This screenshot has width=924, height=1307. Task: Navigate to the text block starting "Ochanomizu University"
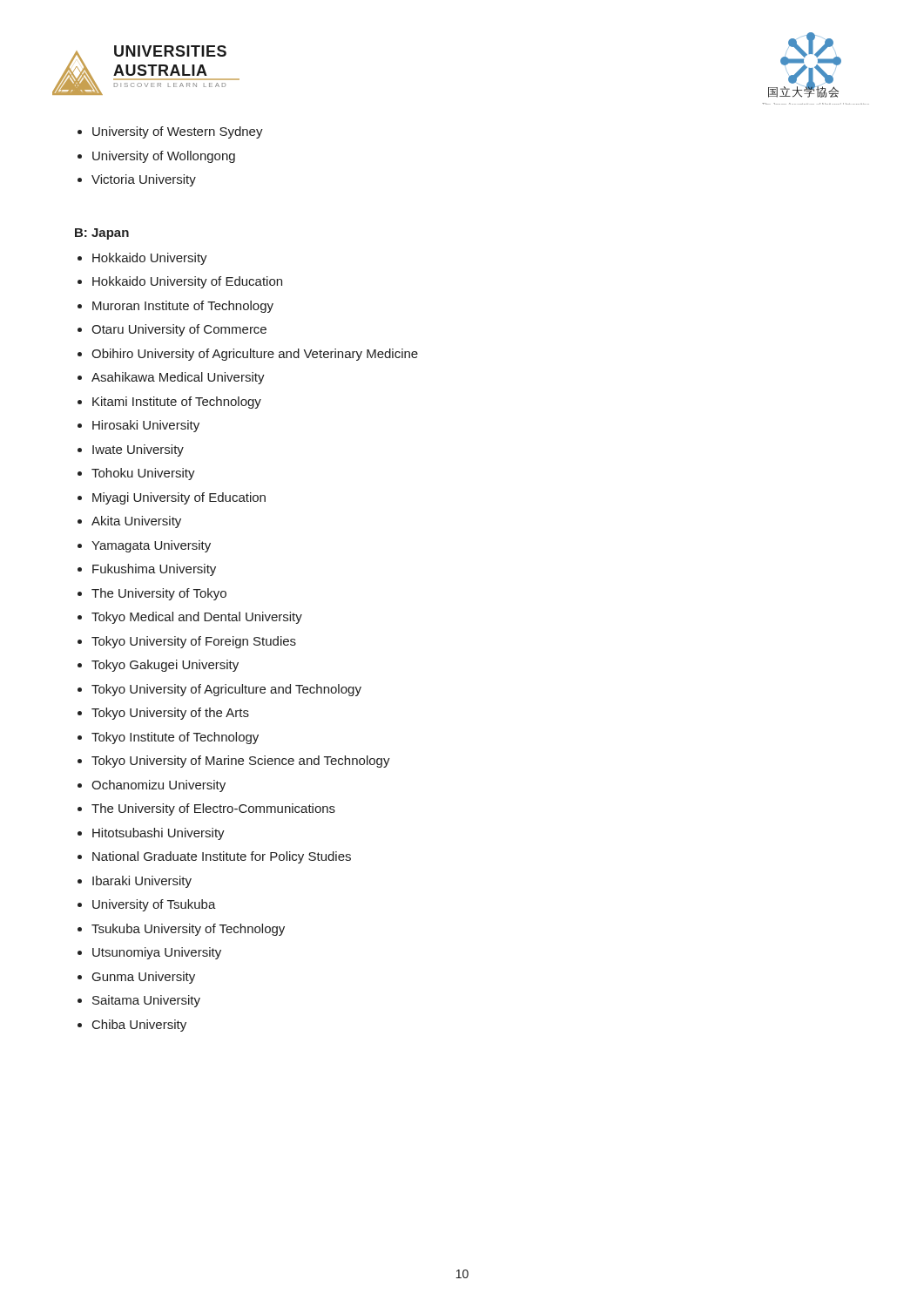coord(159,784)
